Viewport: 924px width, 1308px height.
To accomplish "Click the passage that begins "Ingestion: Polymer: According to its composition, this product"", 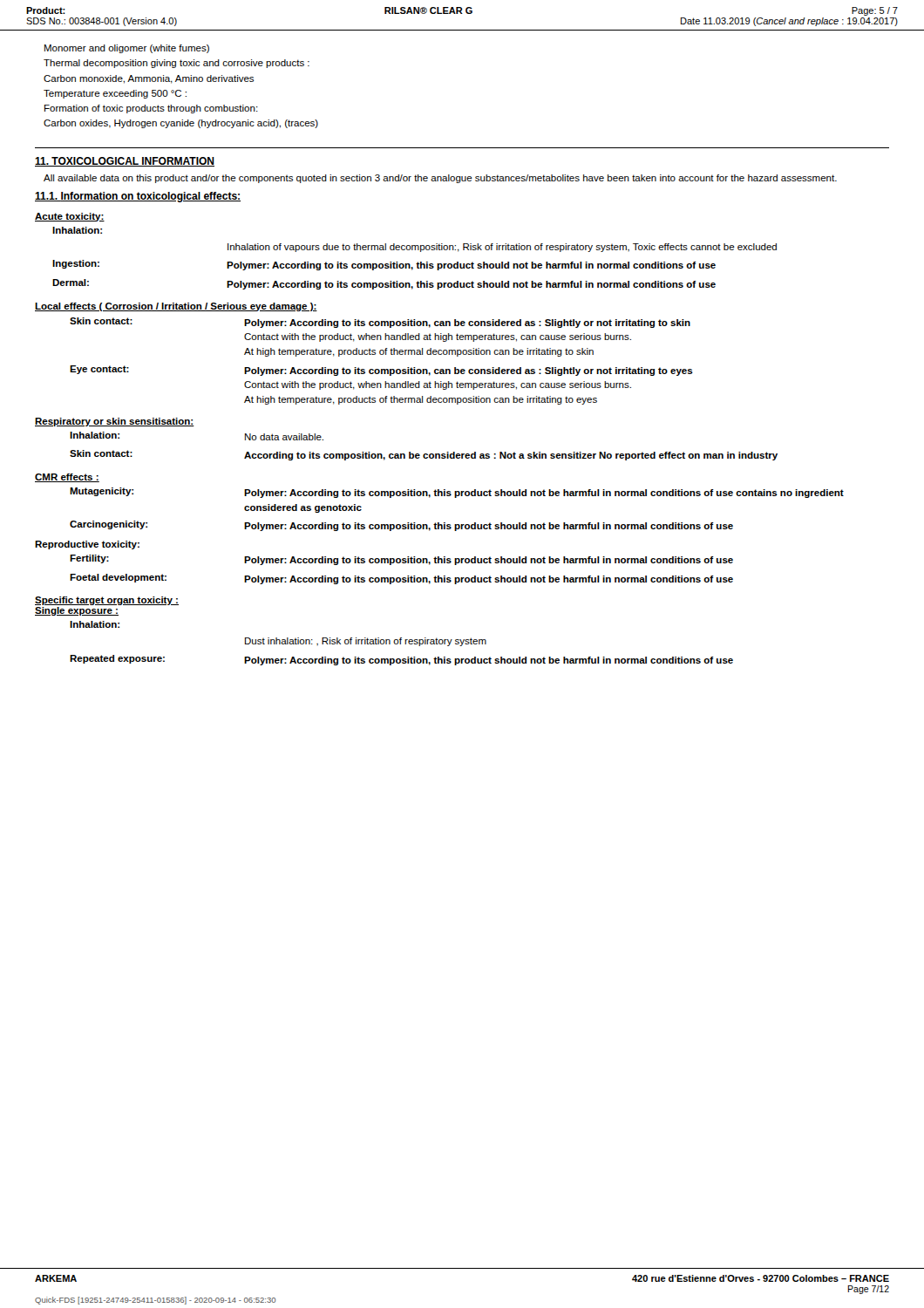I will coord(462,266).
